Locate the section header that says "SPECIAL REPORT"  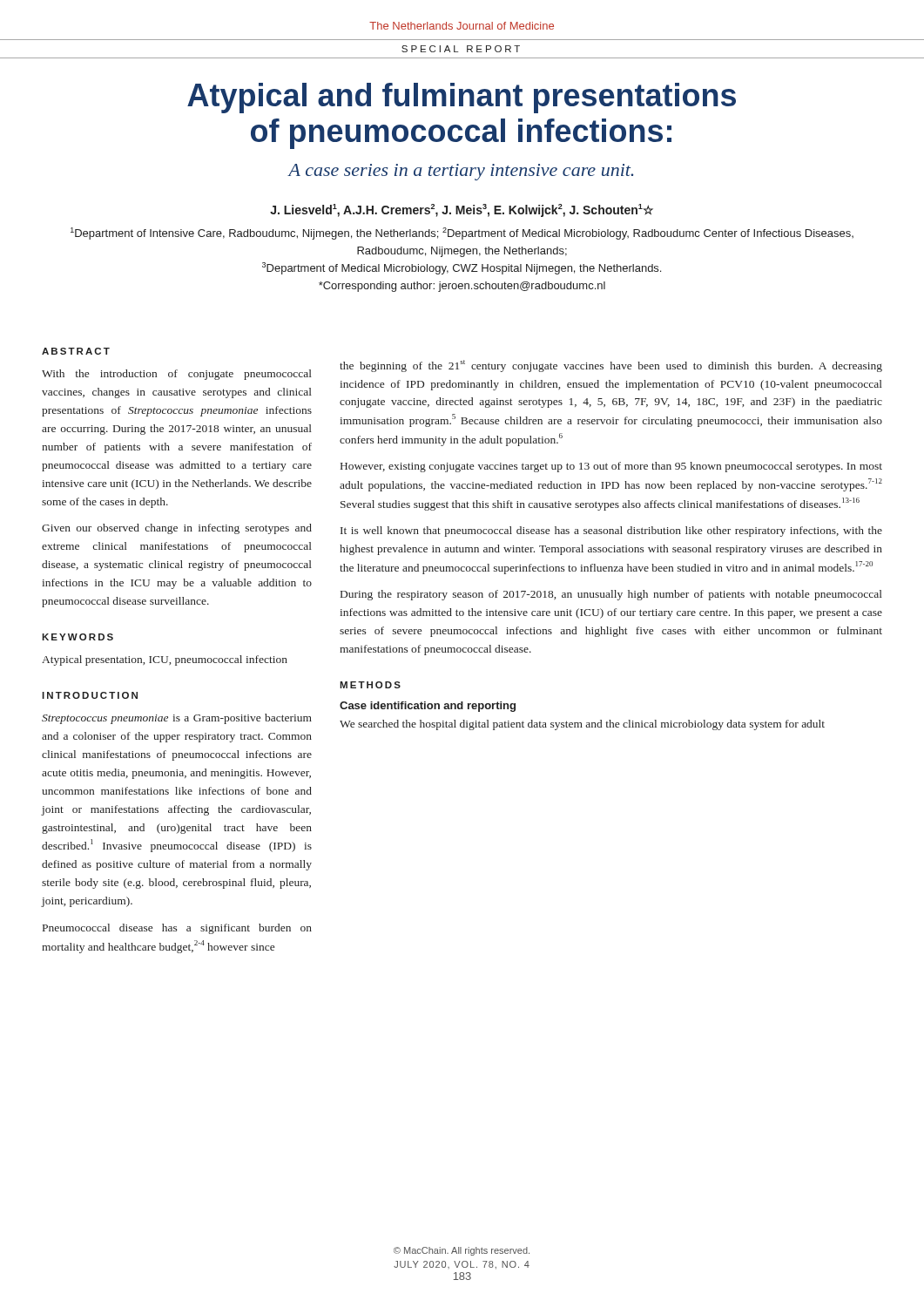[x=462, y=49]
